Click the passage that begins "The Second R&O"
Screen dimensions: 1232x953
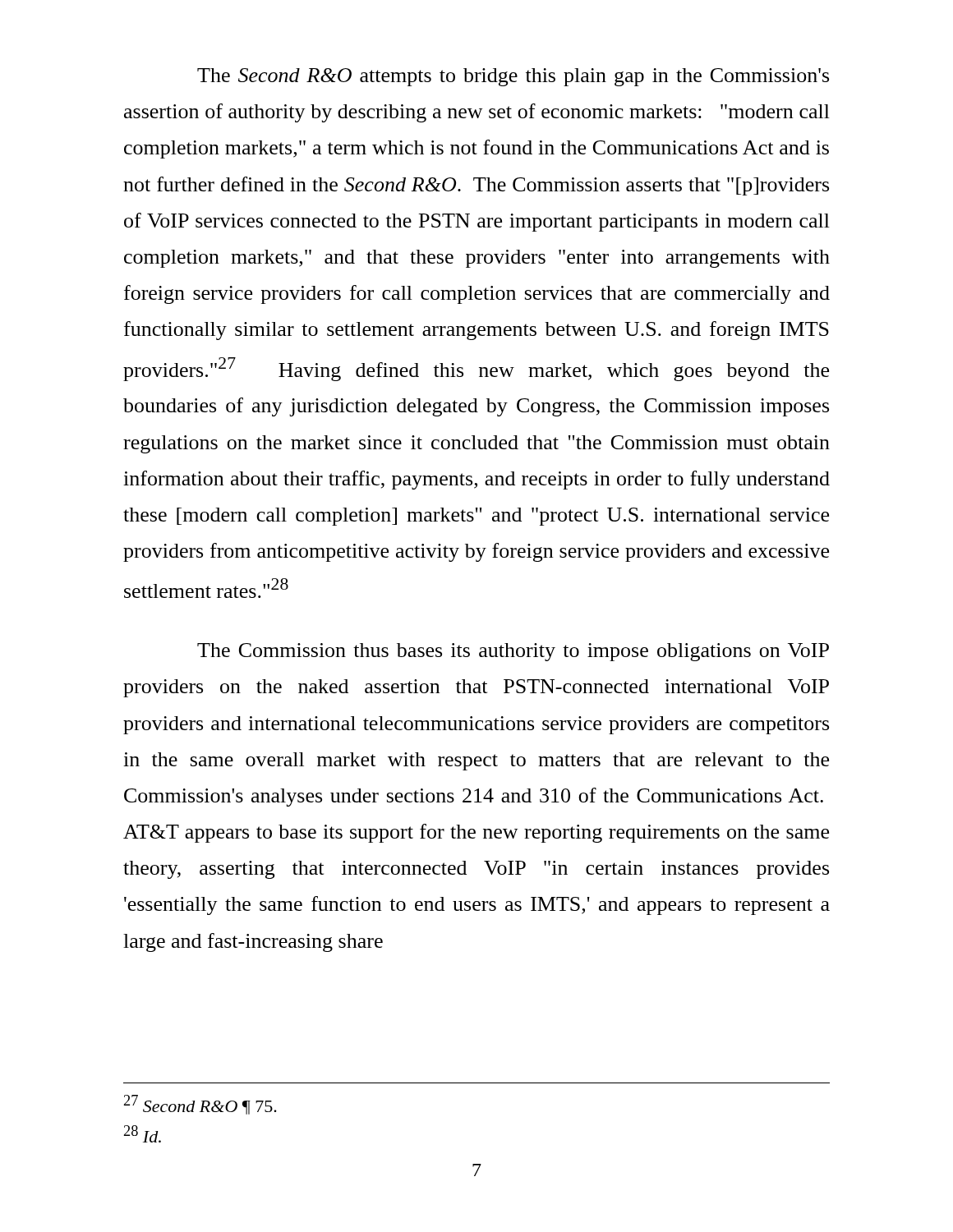tap(476, 333)
